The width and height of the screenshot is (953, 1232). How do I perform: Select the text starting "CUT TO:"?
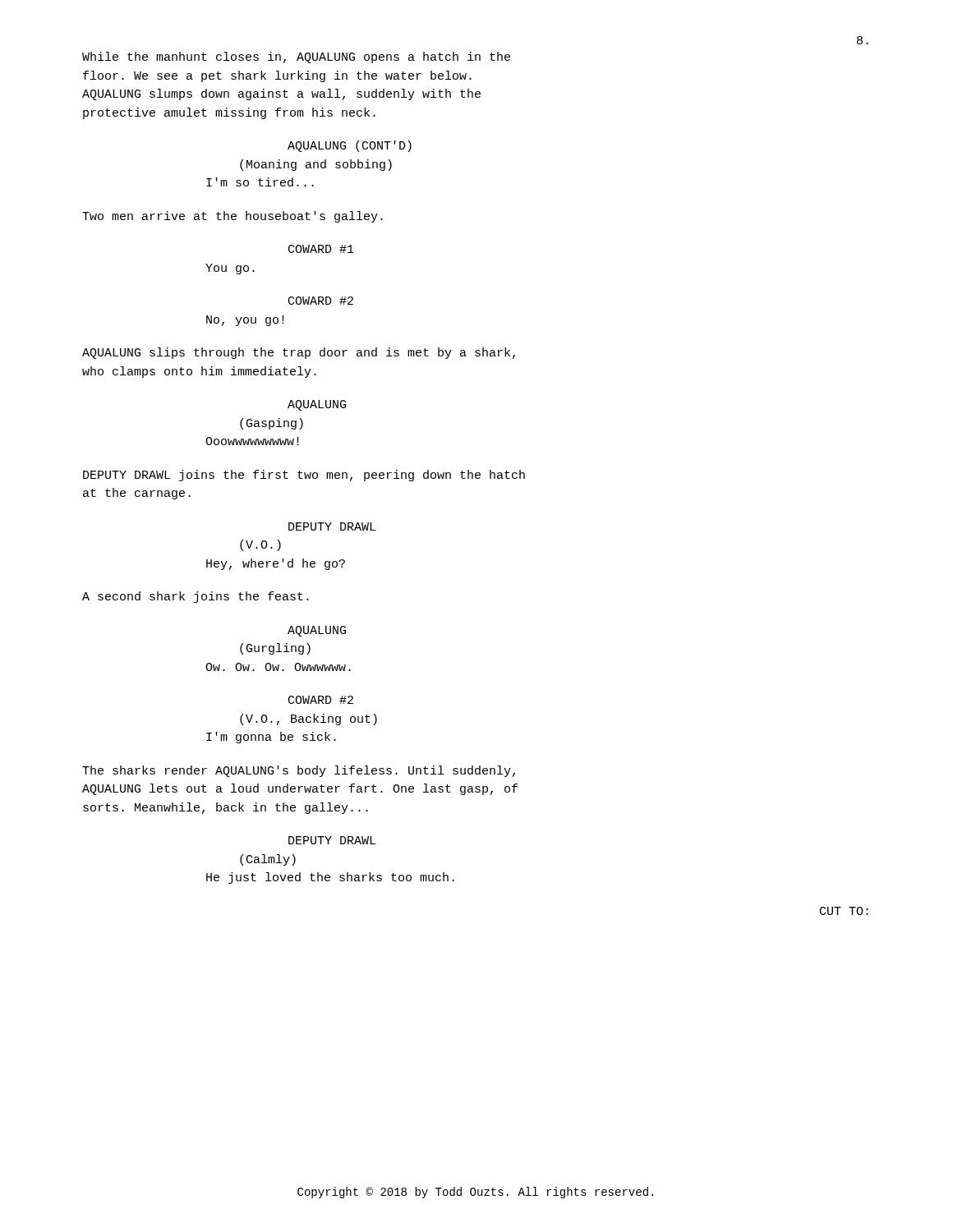click(845, 912)
